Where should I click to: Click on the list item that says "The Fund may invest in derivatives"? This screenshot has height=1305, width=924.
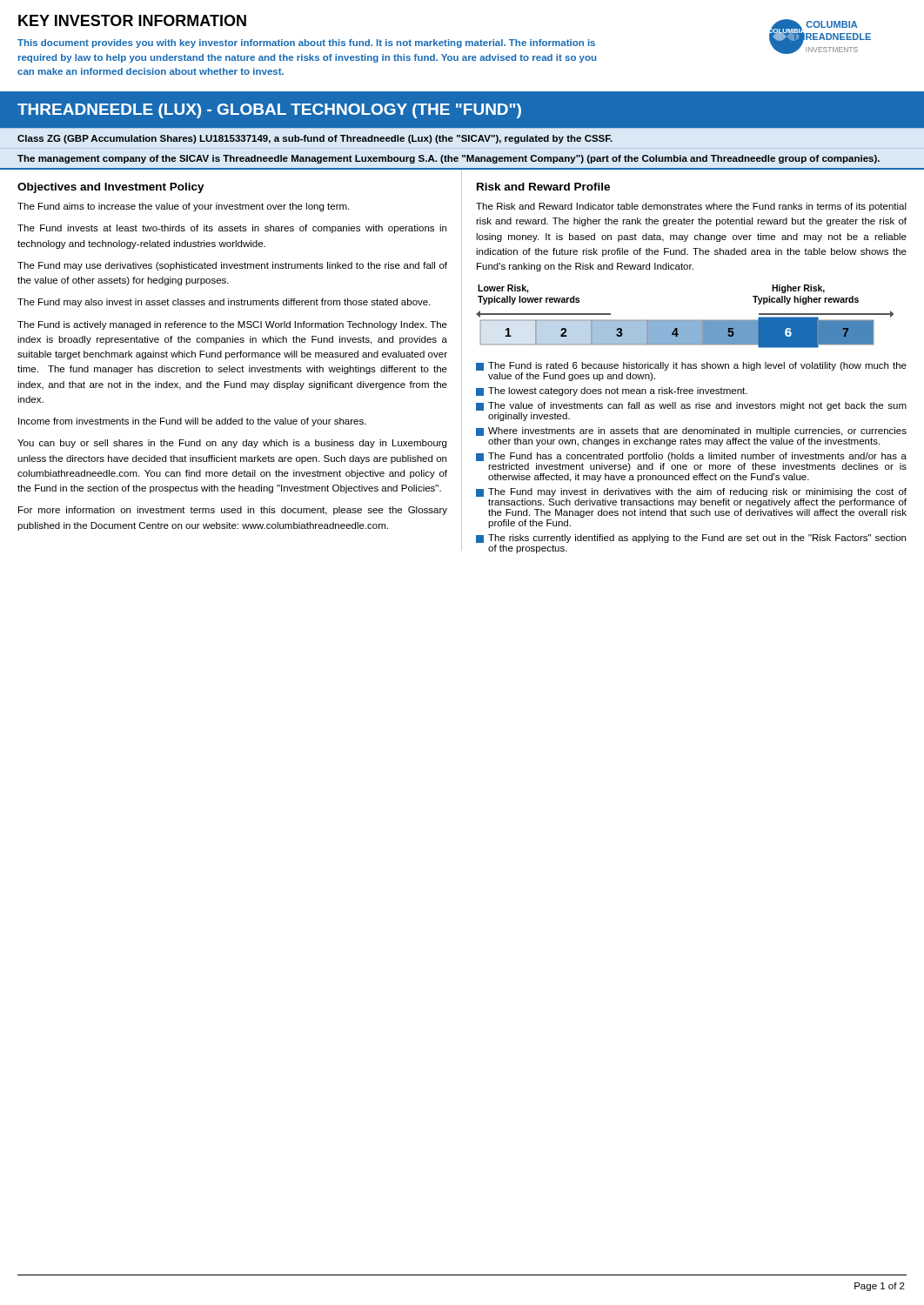(691, 507)
